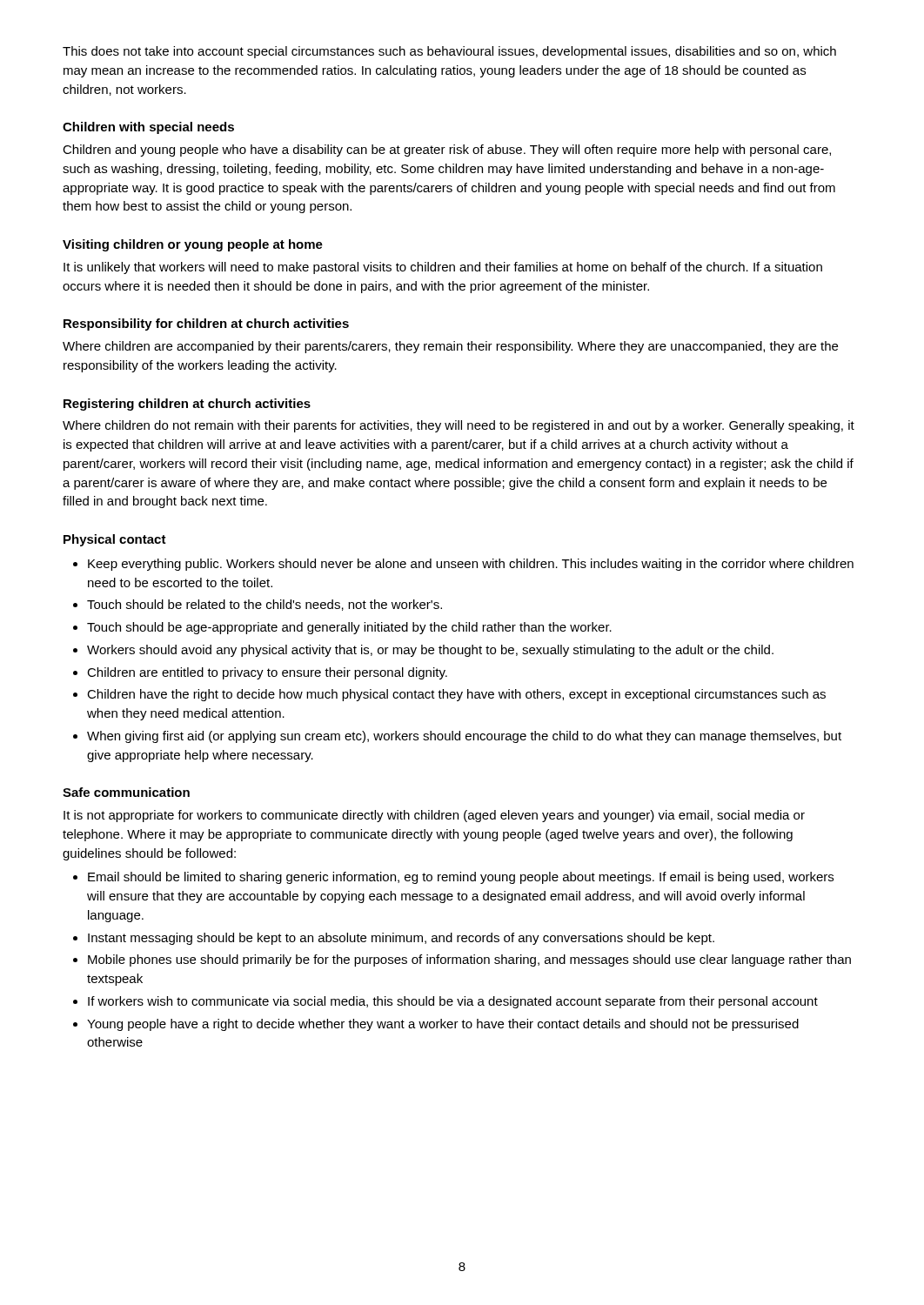Point to the text starting "If workers wish"
This screenshot has width=924, height=1305.
click(x=452, y=1001)
